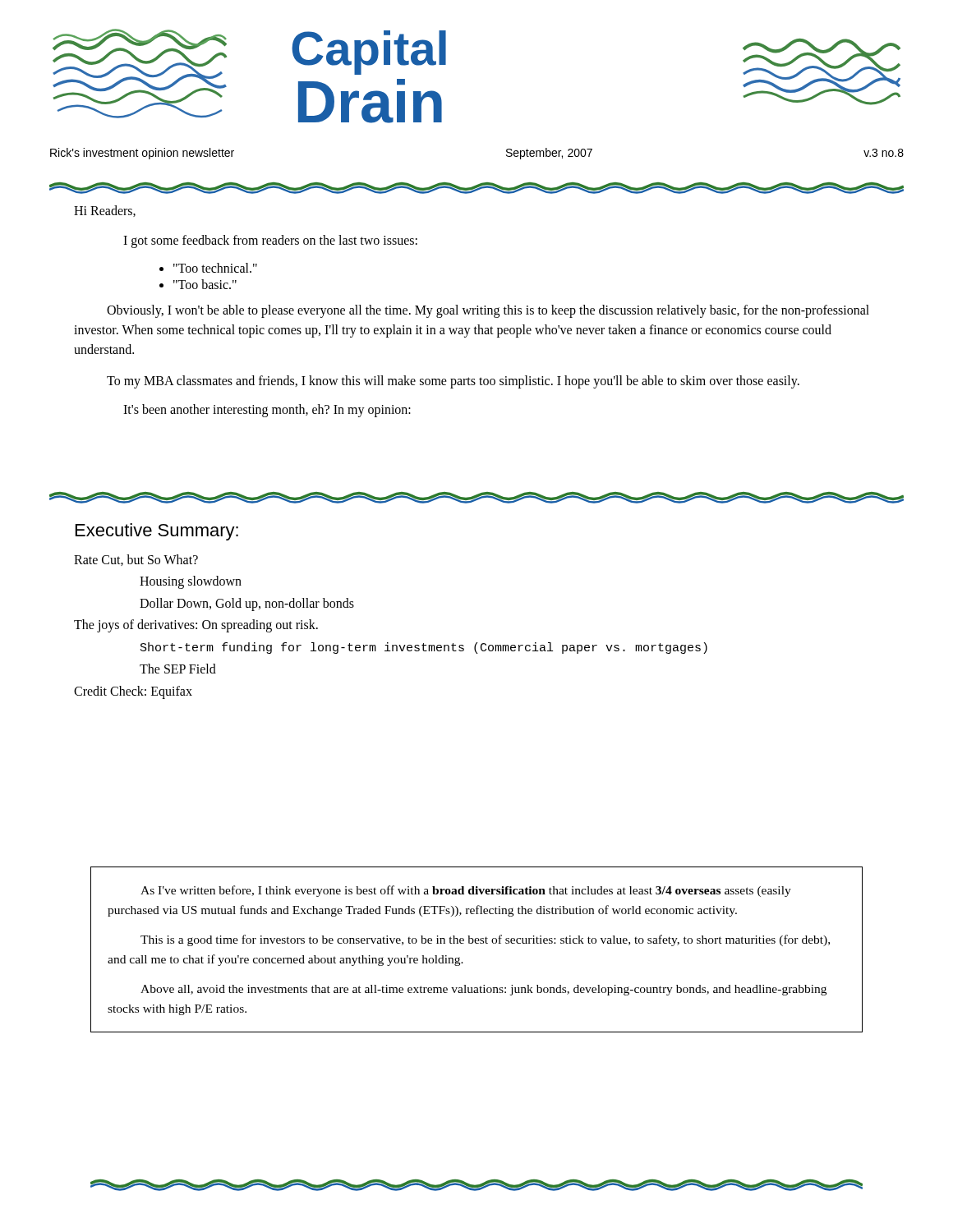This screenshot has height=1232, width=953.
Task: Click on the region starting ""Too technical.""
Action: [x=215, y=268]
